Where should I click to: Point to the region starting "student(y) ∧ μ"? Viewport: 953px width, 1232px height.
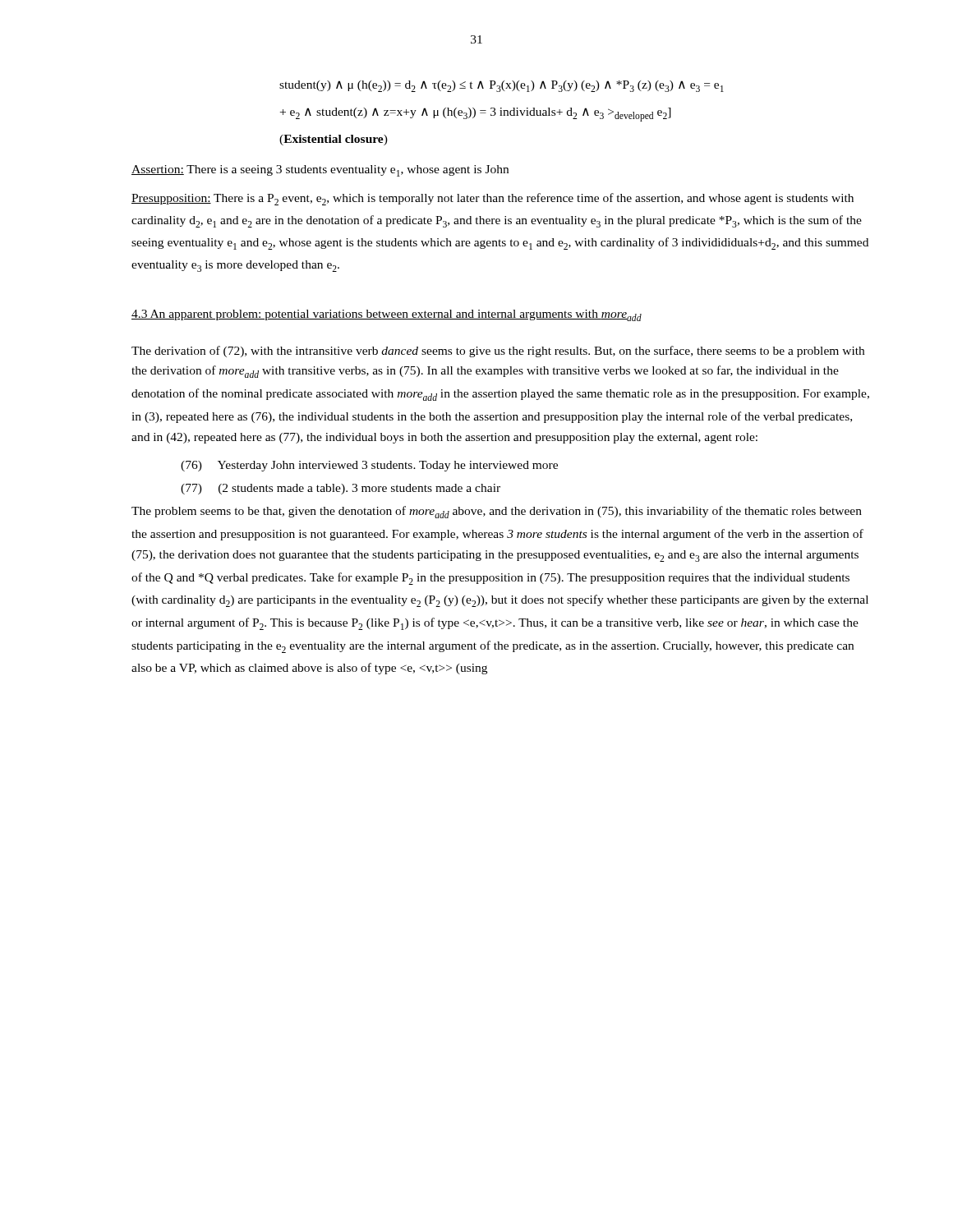502,86
